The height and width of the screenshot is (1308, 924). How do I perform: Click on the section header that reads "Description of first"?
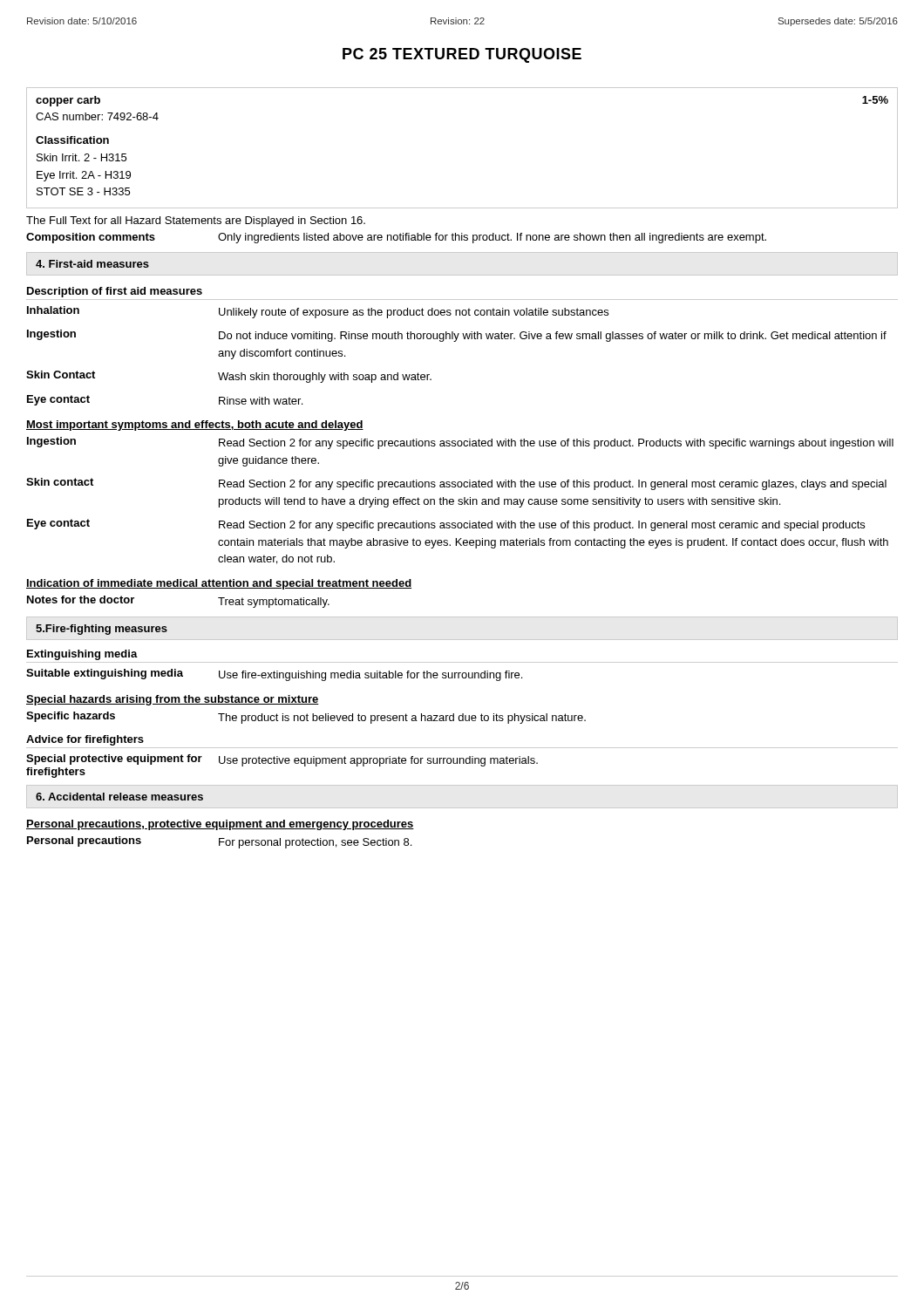point(114,290)
